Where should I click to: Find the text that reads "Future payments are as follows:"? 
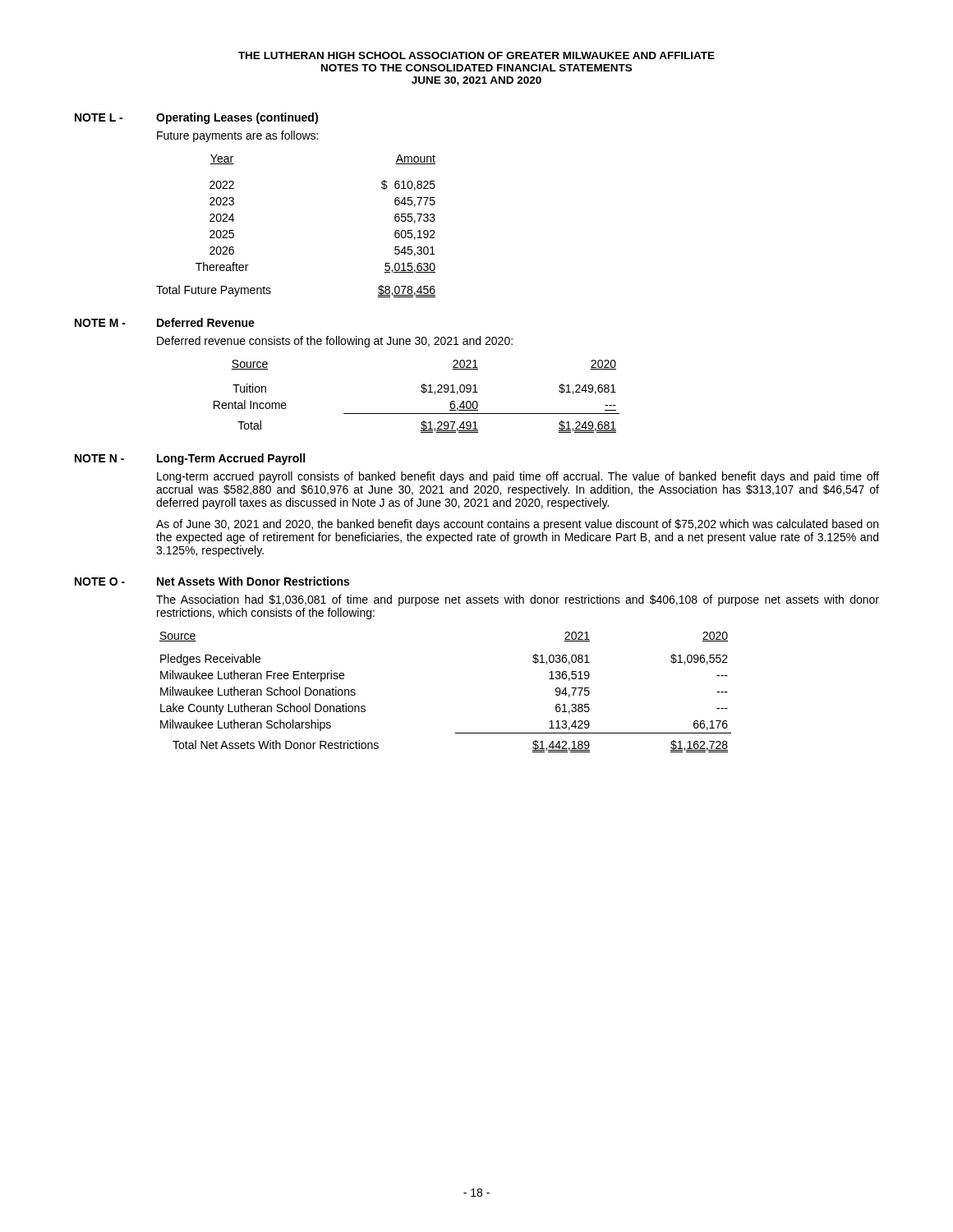tap(238, 136)
